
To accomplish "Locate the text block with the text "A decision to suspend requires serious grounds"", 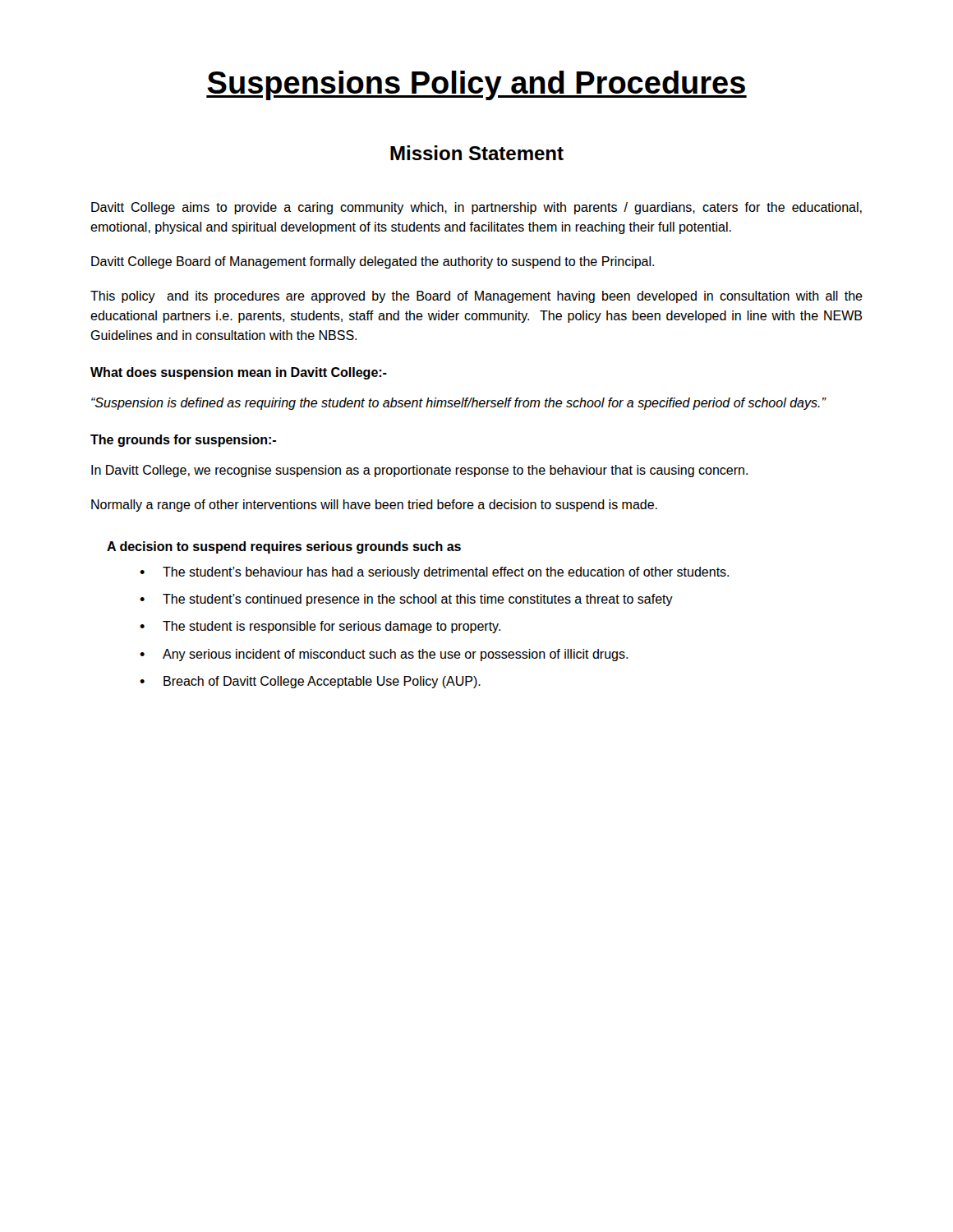I will click(x=284, y=547).
